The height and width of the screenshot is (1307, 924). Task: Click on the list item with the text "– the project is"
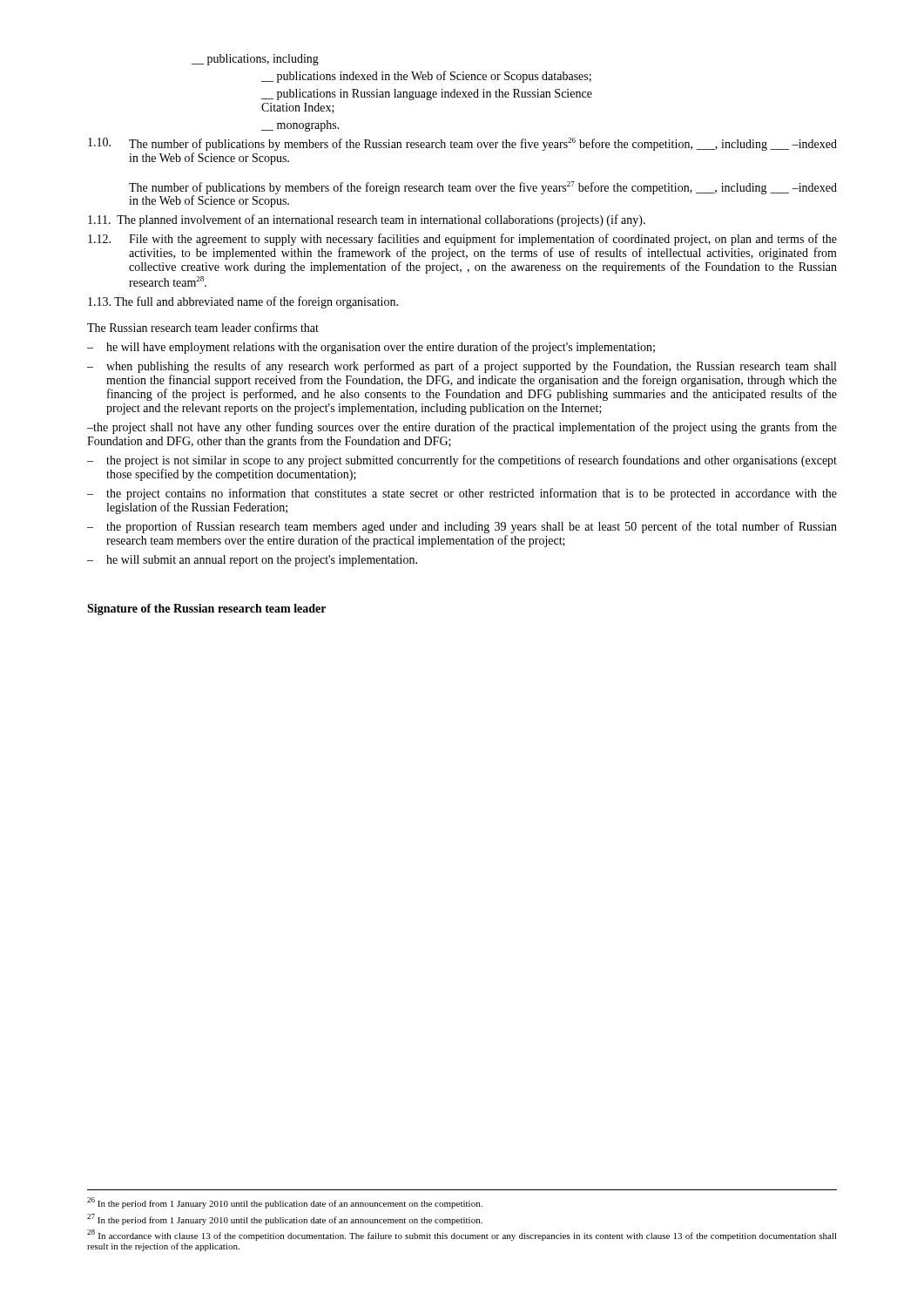point(462,468)
